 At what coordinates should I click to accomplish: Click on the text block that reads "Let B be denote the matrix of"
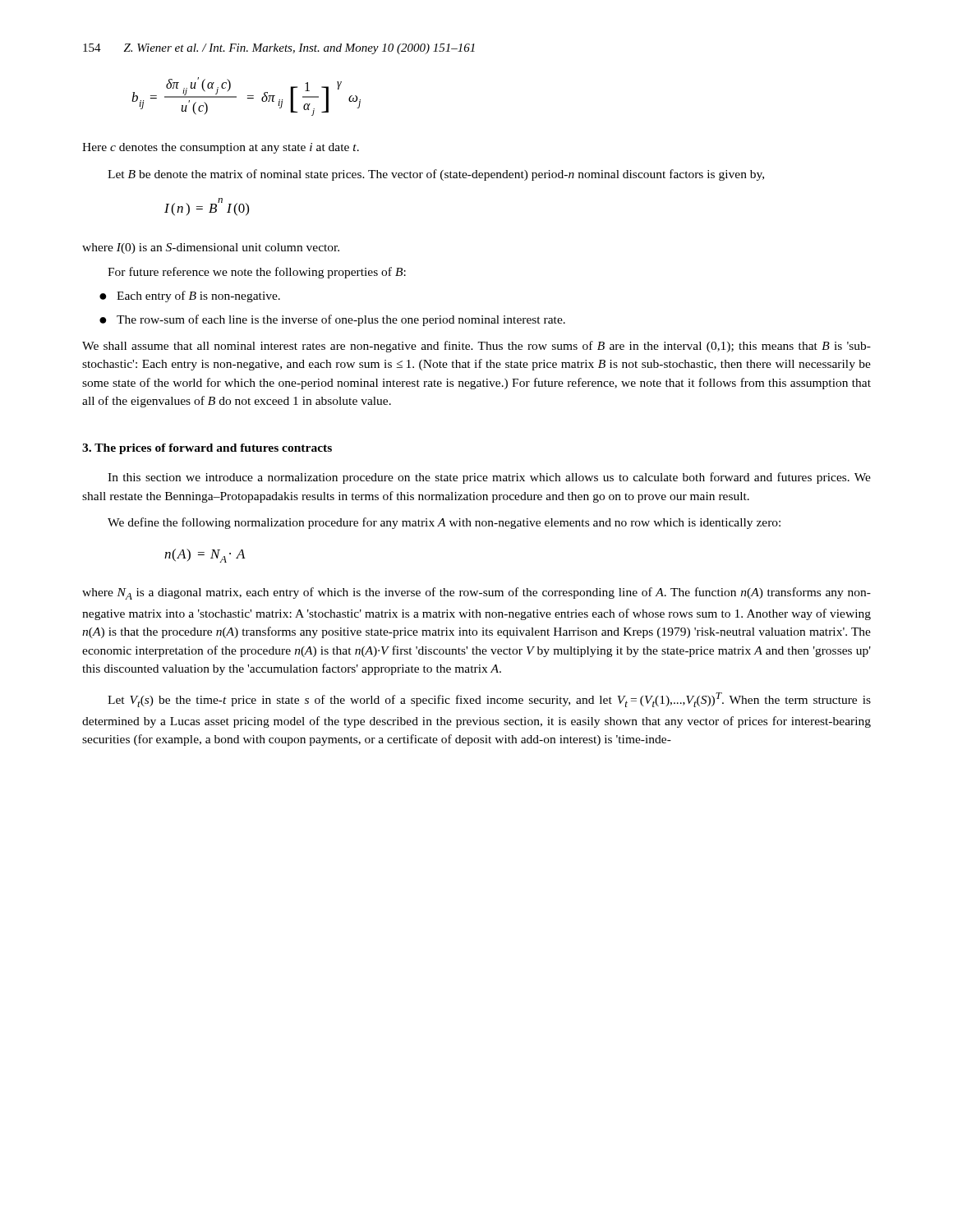(436, 173)
